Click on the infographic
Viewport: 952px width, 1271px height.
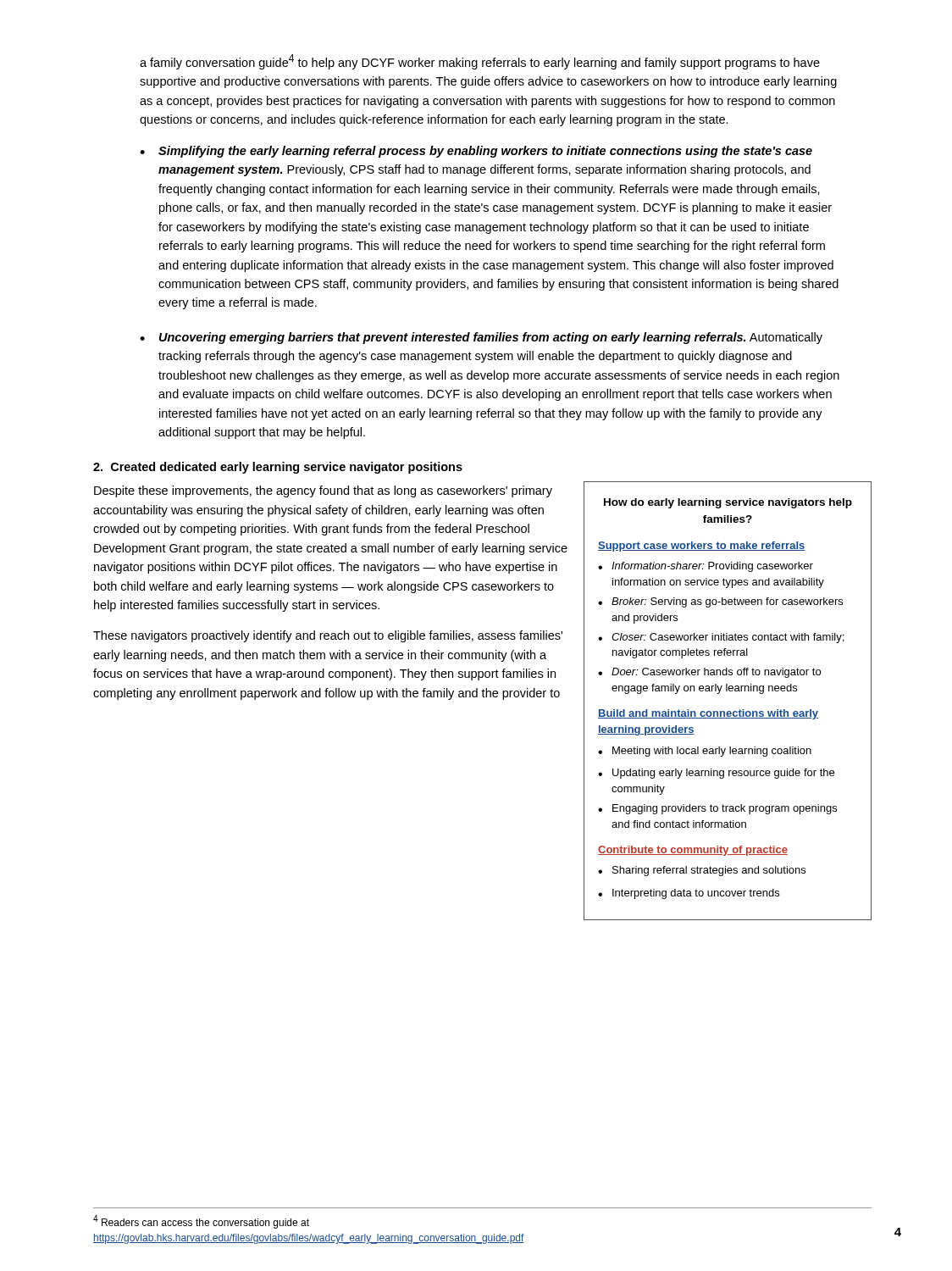pyautogui.click(x=728, y=701)
